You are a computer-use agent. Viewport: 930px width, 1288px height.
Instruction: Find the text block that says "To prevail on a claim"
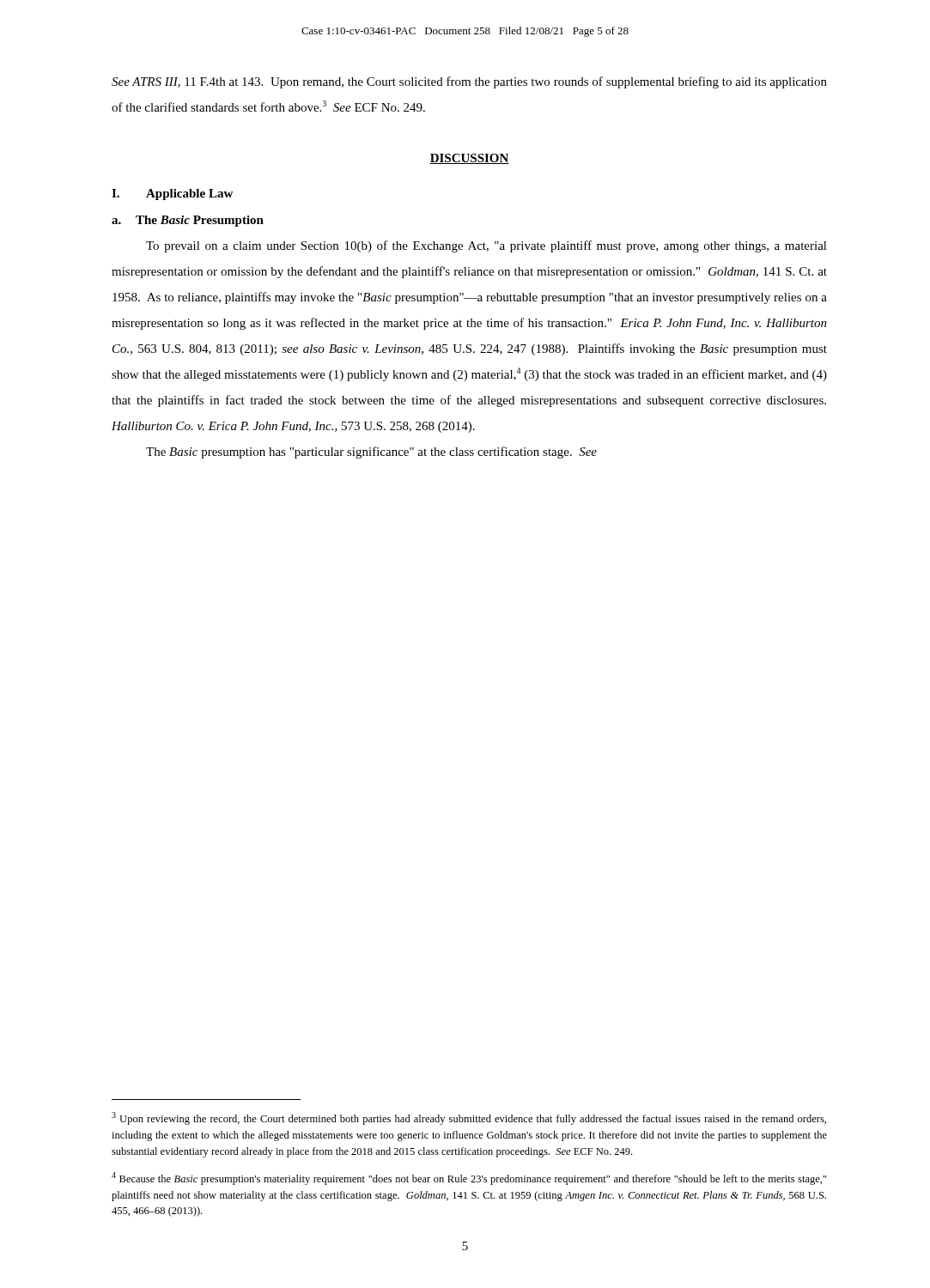coord(469,336)
